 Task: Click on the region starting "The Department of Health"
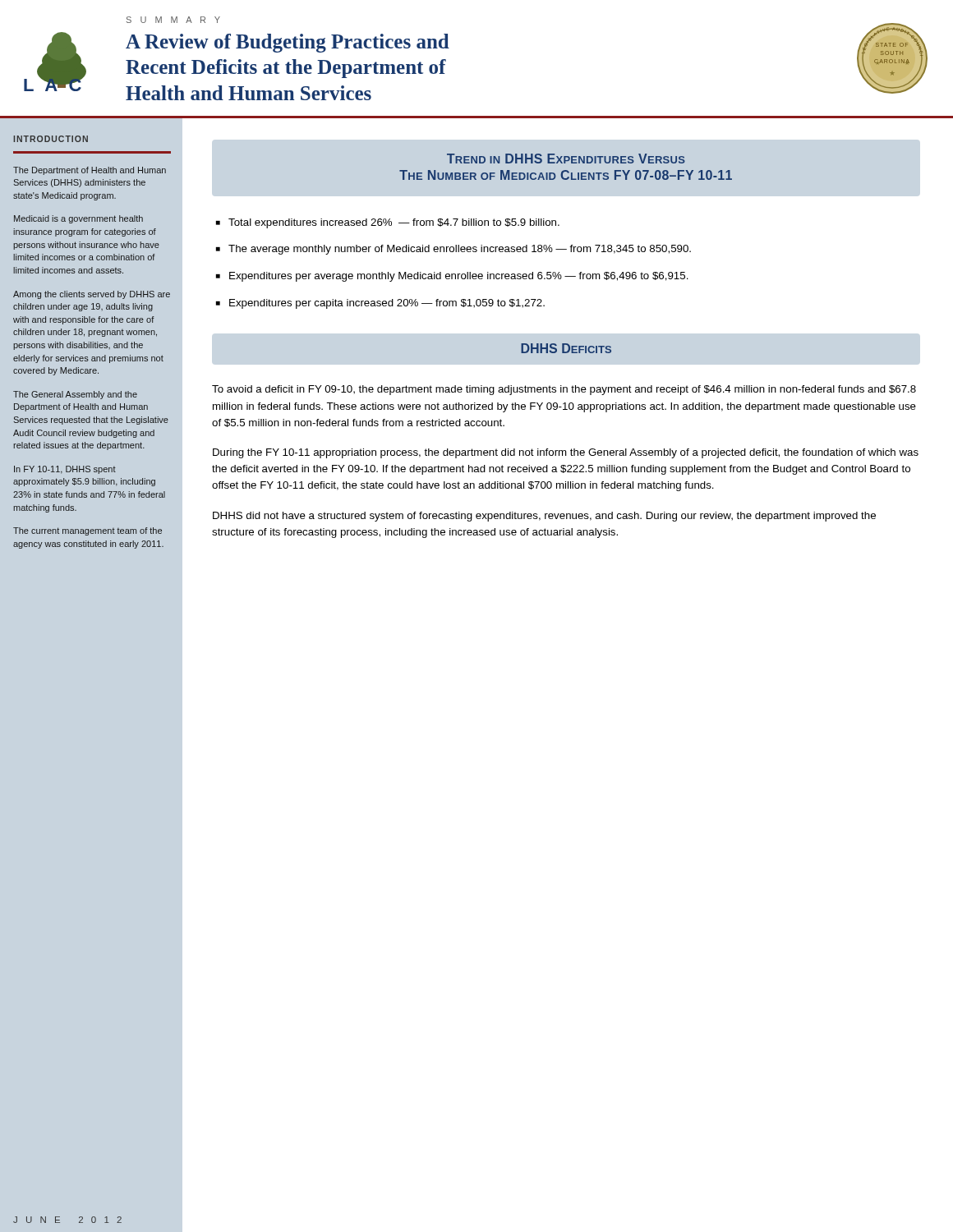pyautogui.click(x=90, y=183)
